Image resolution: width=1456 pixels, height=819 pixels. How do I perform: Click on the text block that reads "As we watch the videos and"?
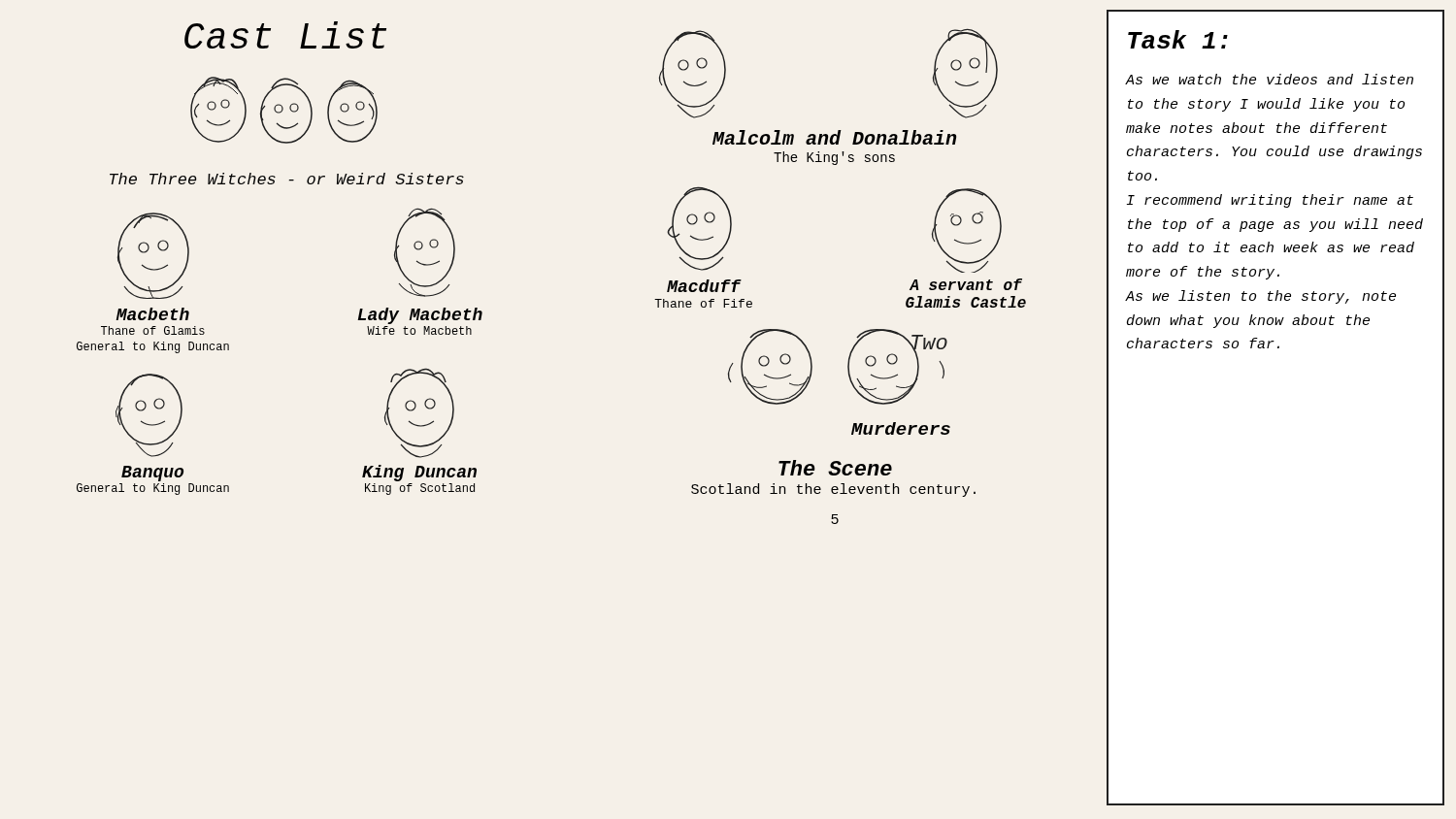[x=1275, y=213]
